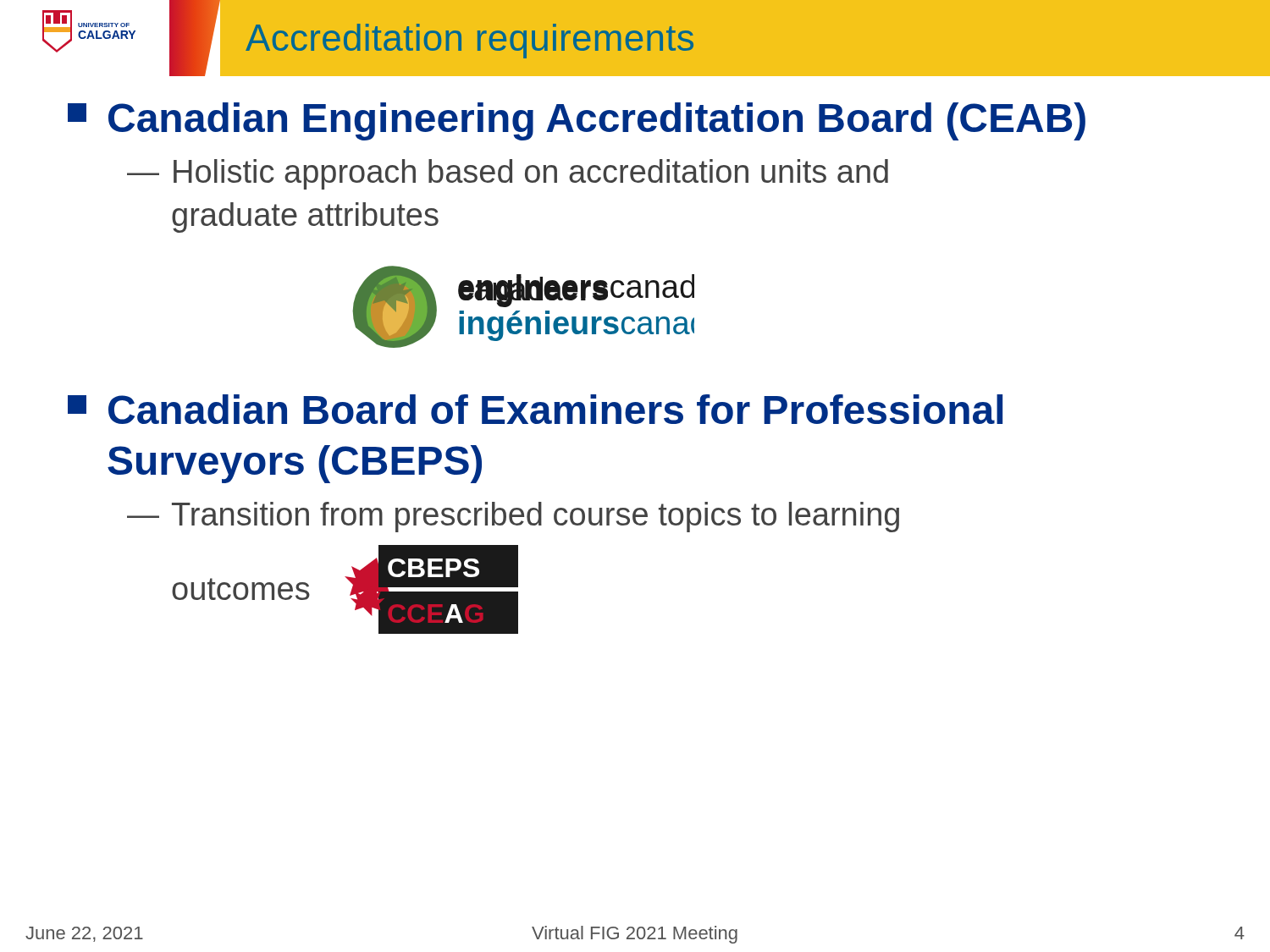Select the block starting "Canadian Board of"
This screenshot has width=1270, height=952.
tap(537, 435)
